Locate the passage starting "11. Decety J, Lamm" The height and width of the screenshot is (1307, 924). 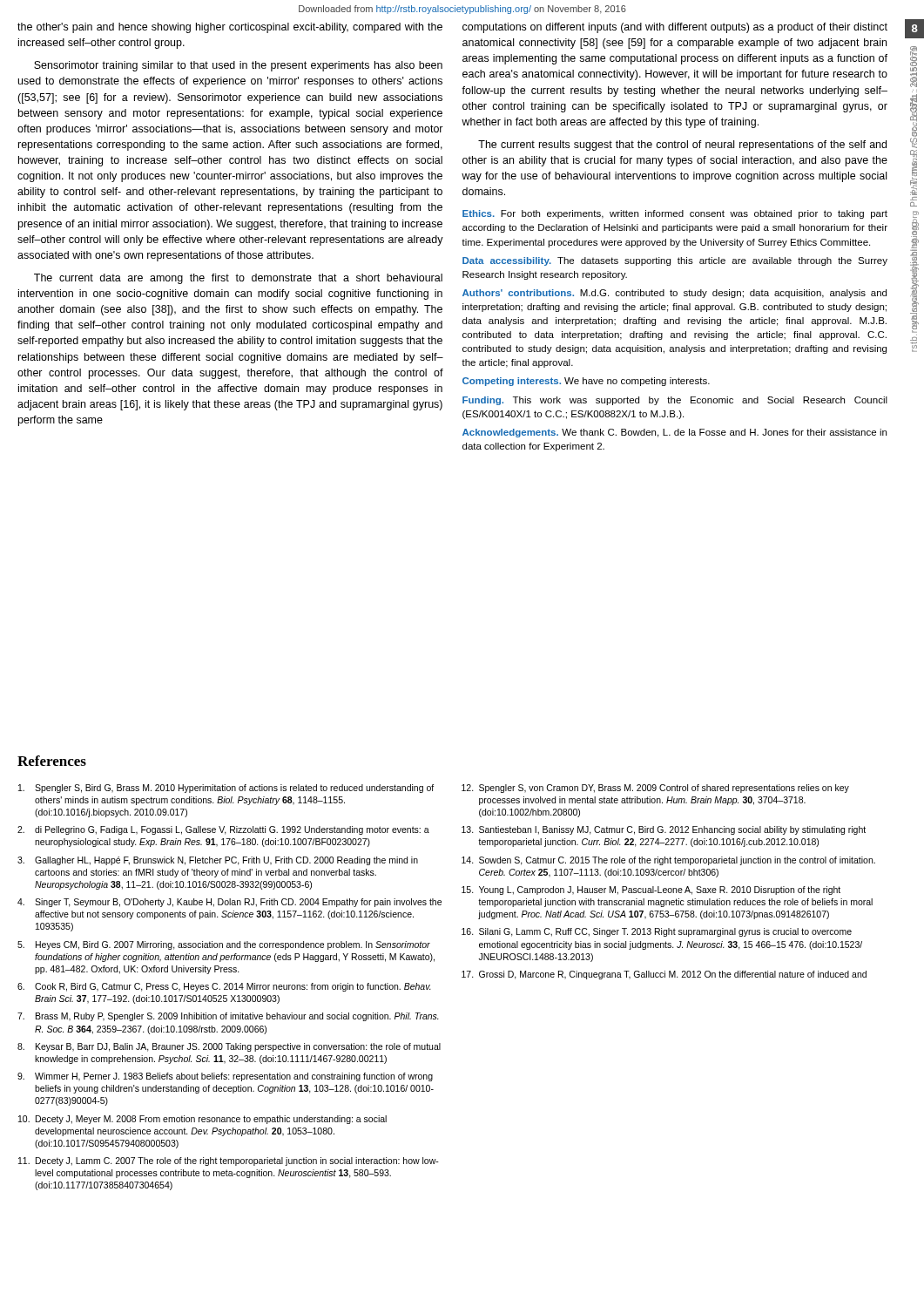(x=231, y=1173)
